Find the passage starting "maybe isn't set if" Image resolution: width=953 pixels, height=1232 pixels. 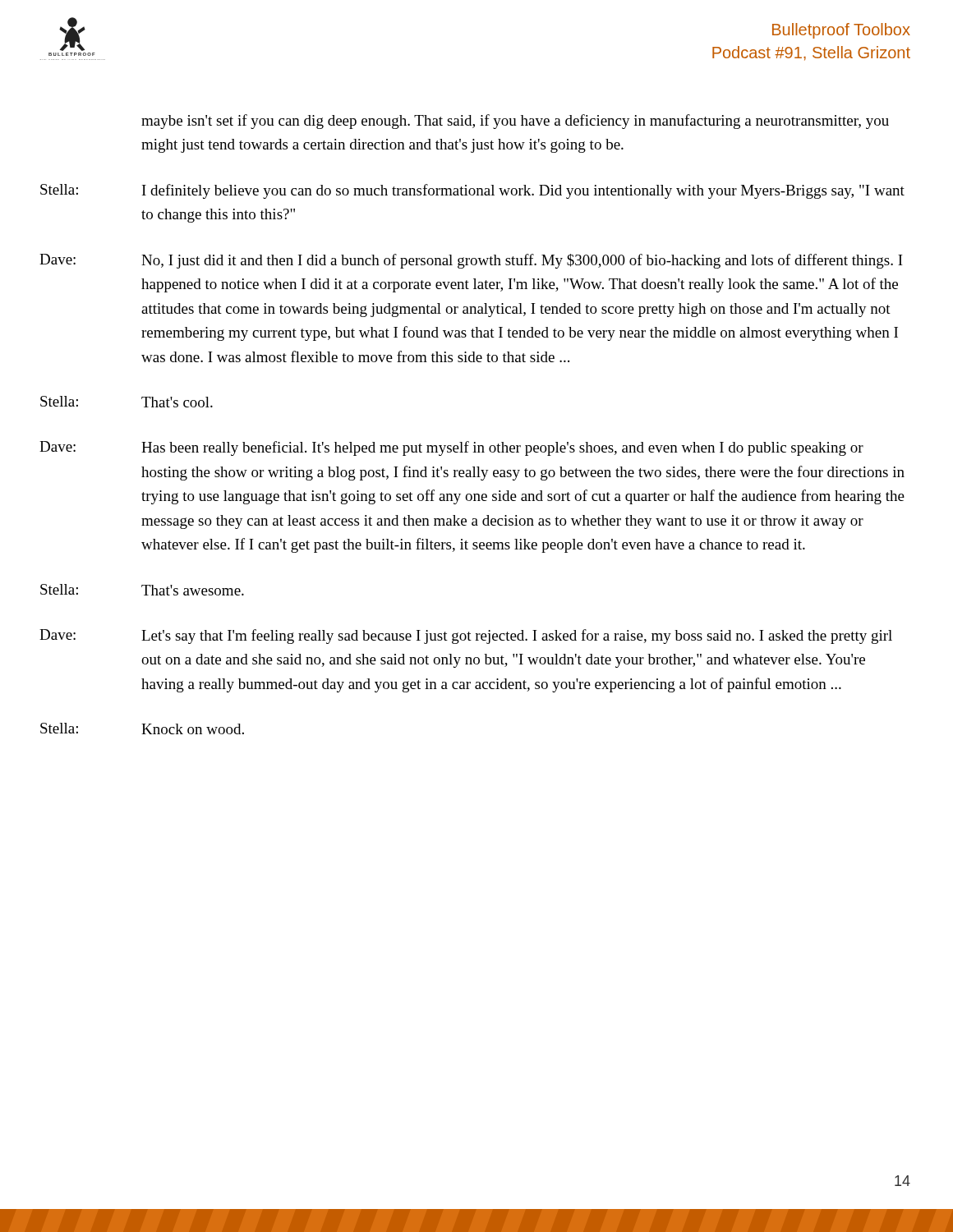515,132
